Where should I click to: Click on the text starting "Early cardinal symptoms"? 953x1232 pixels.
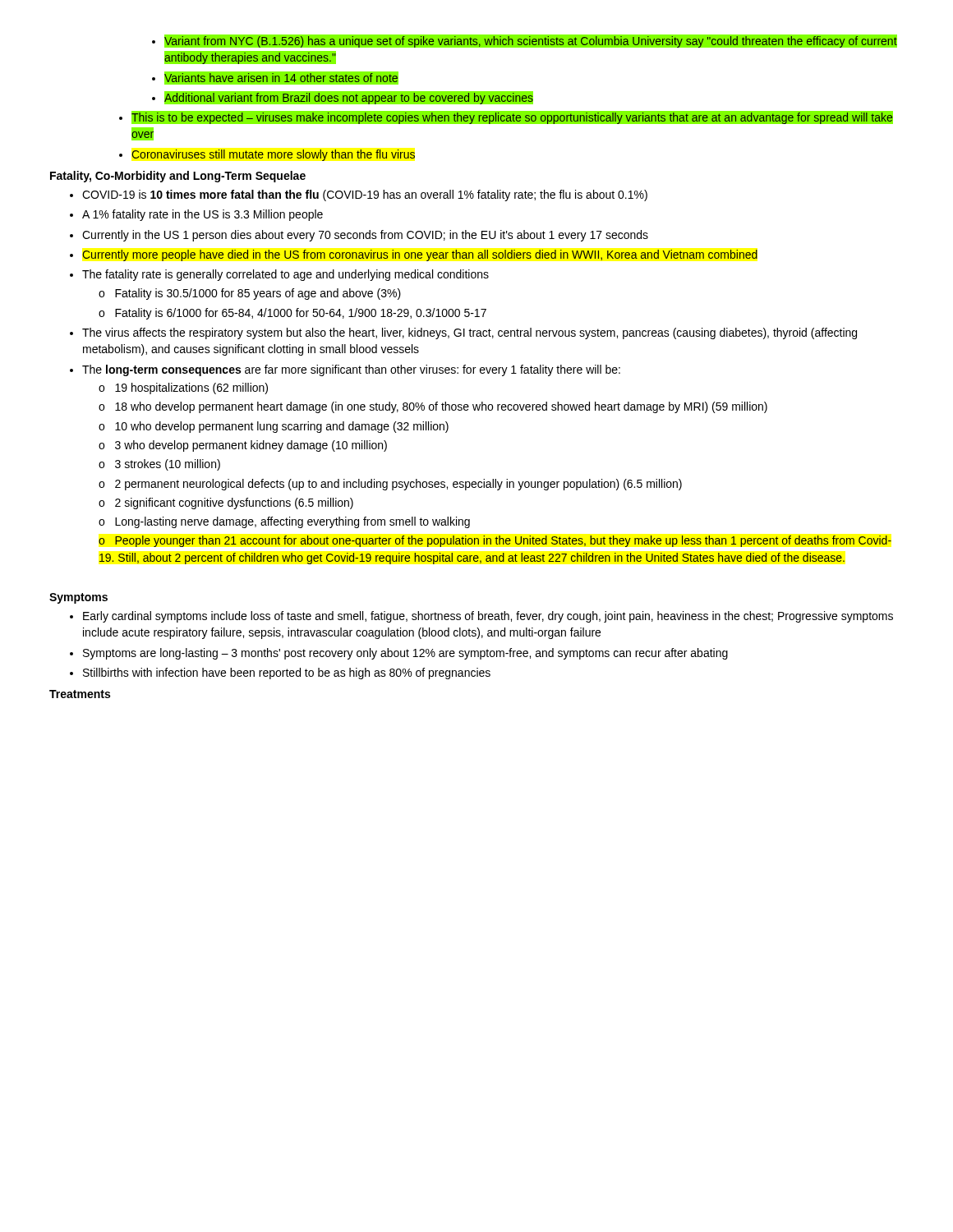[x=485, y=624]
